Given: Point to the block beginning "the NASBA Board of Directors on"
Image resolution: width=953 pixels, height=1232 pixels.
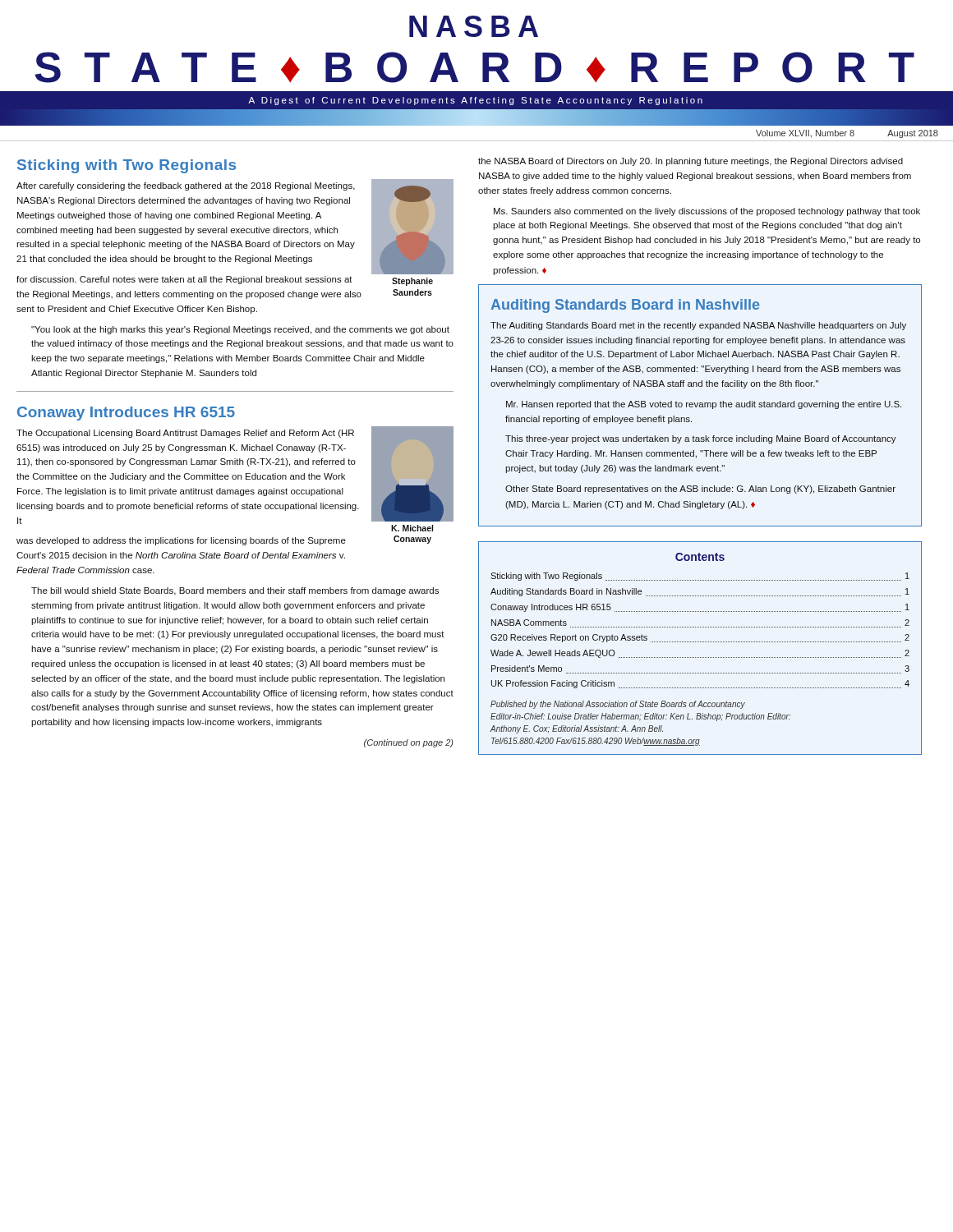Looking at the screenshot, I should click(x=700, y=216).
